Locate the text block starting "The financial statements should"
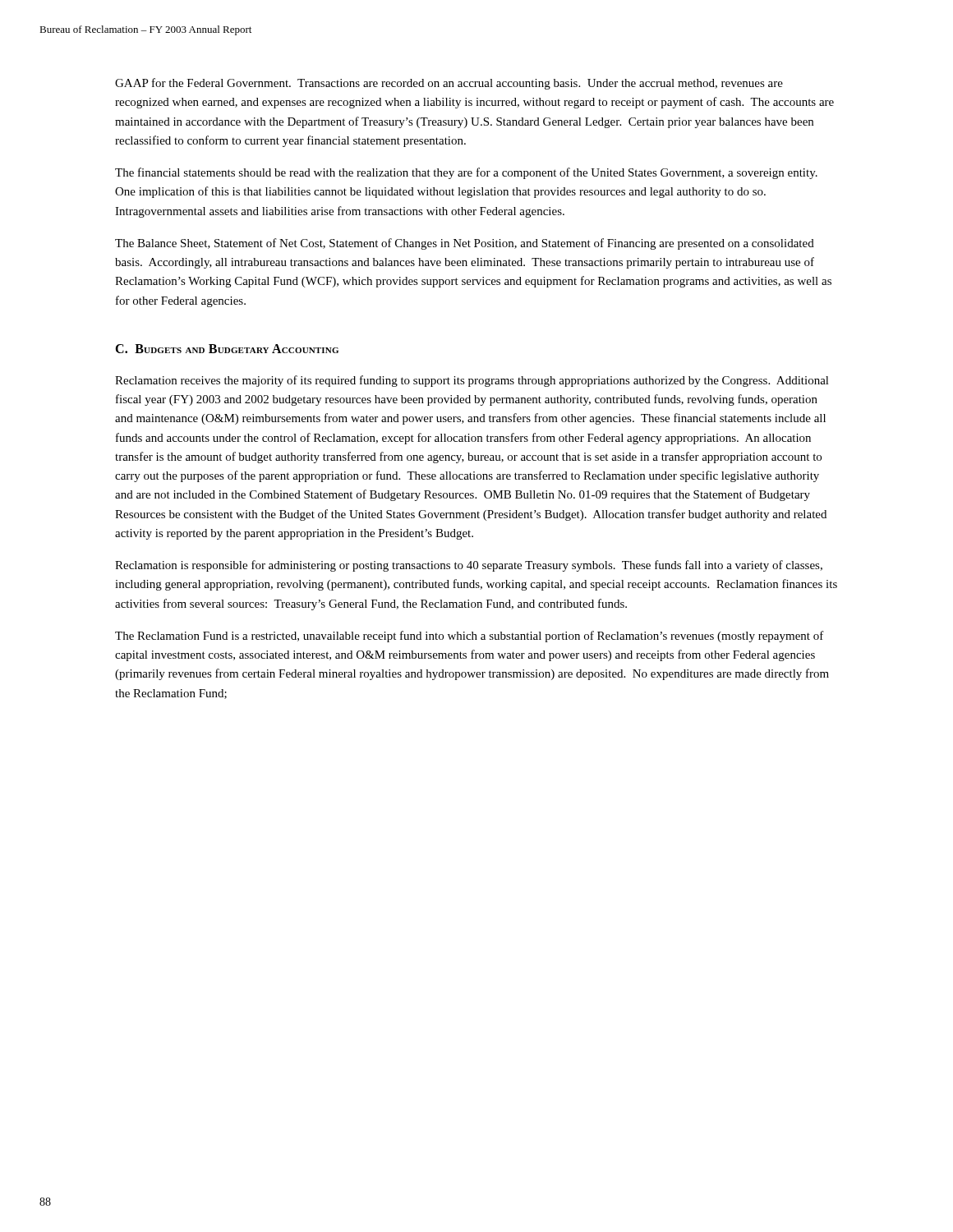 (468, 192)
